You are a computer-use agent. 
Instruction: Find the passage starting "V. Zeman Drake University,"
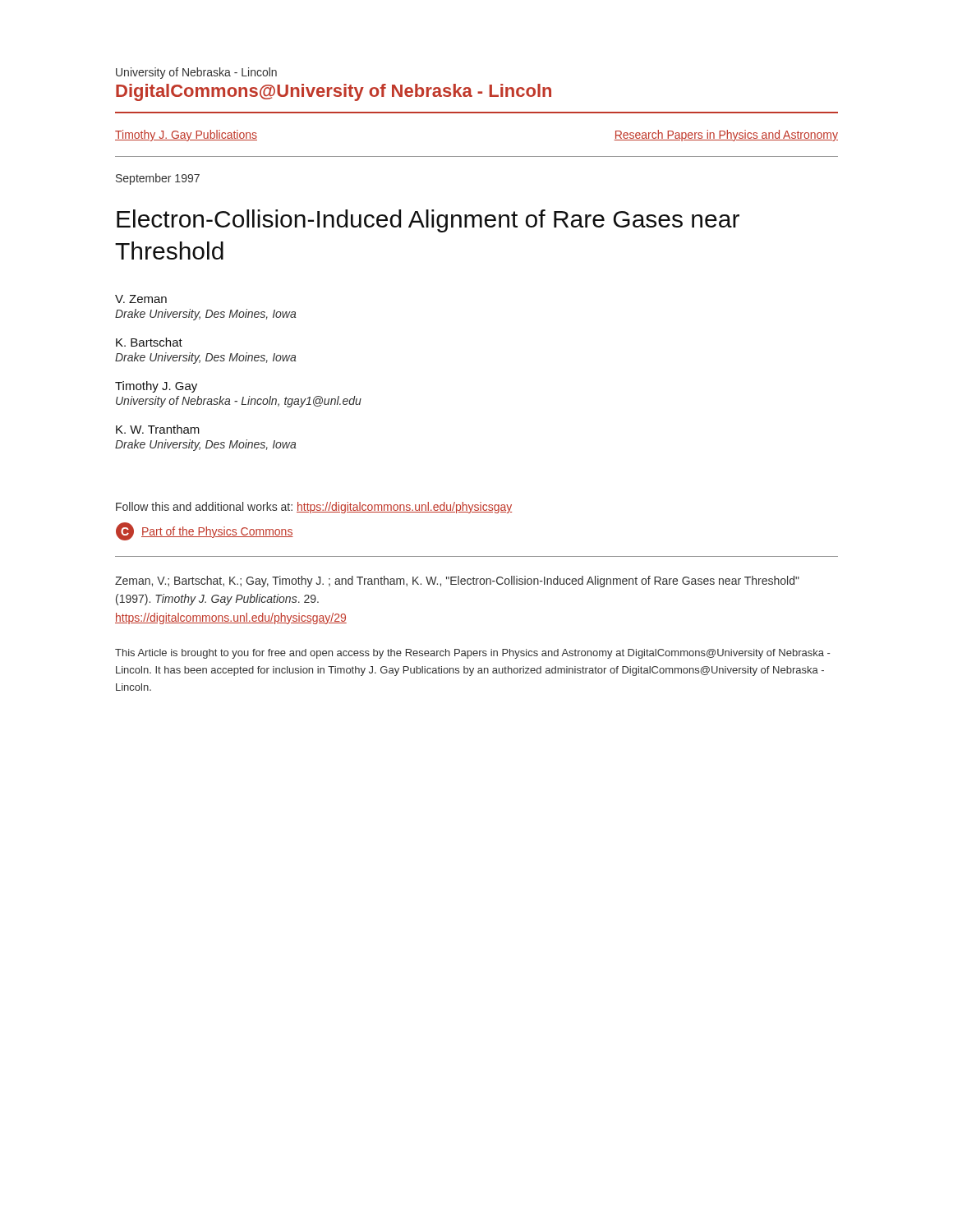(141, 299)
